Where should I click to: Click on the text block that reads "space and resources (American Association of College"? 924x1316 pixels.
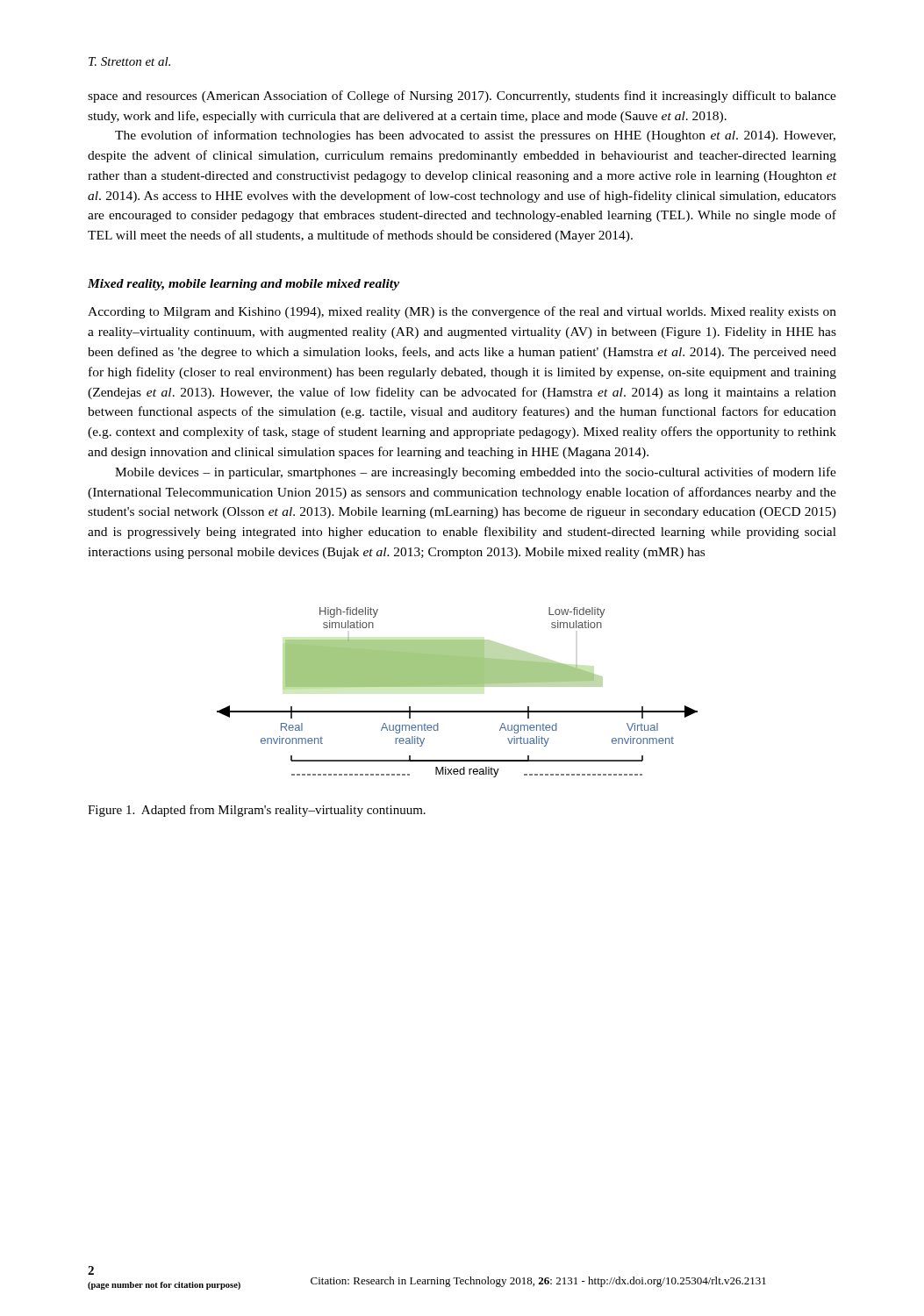pos(462,166)
